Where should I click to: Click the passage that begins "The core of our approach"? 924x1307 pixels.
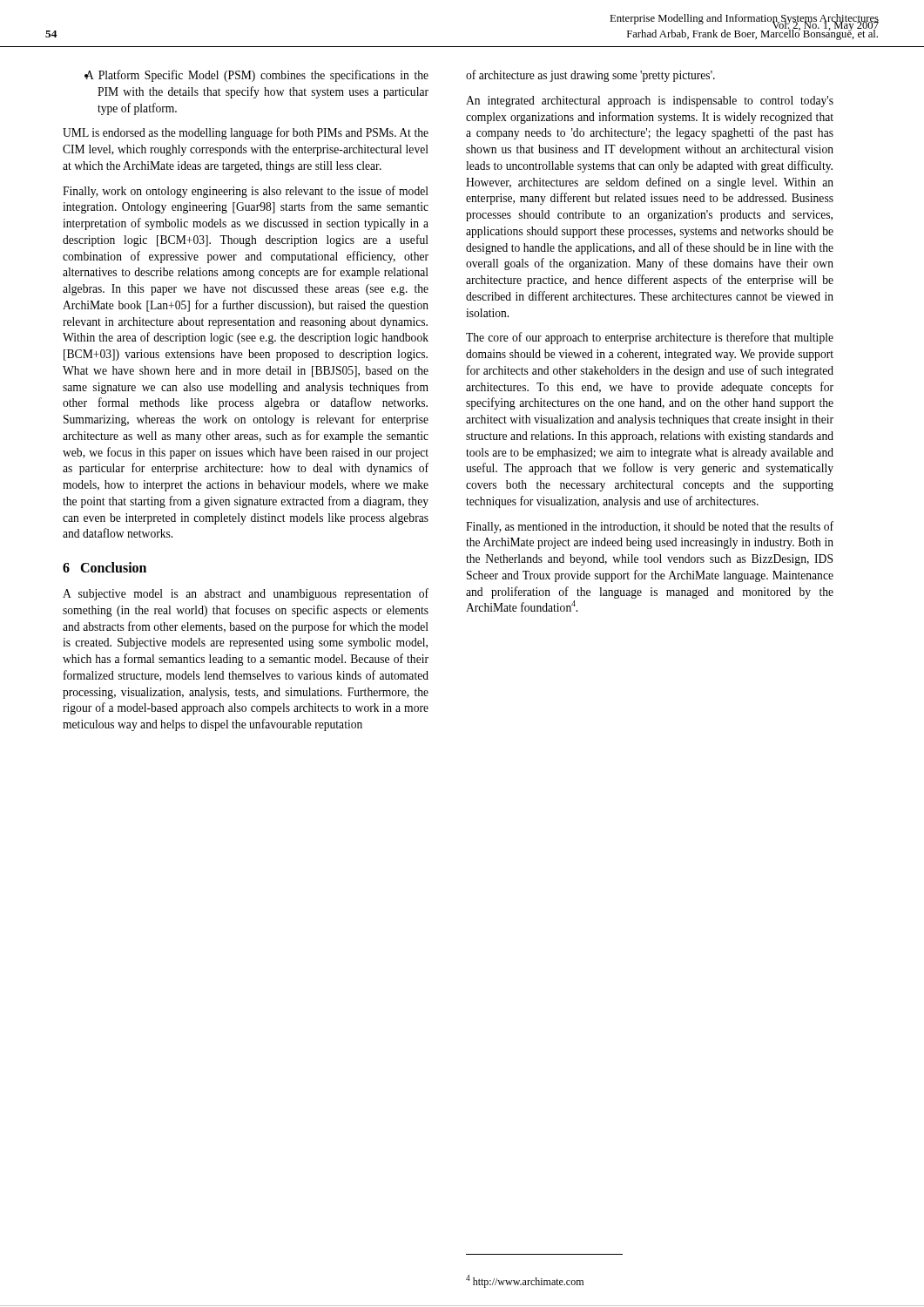650,420
